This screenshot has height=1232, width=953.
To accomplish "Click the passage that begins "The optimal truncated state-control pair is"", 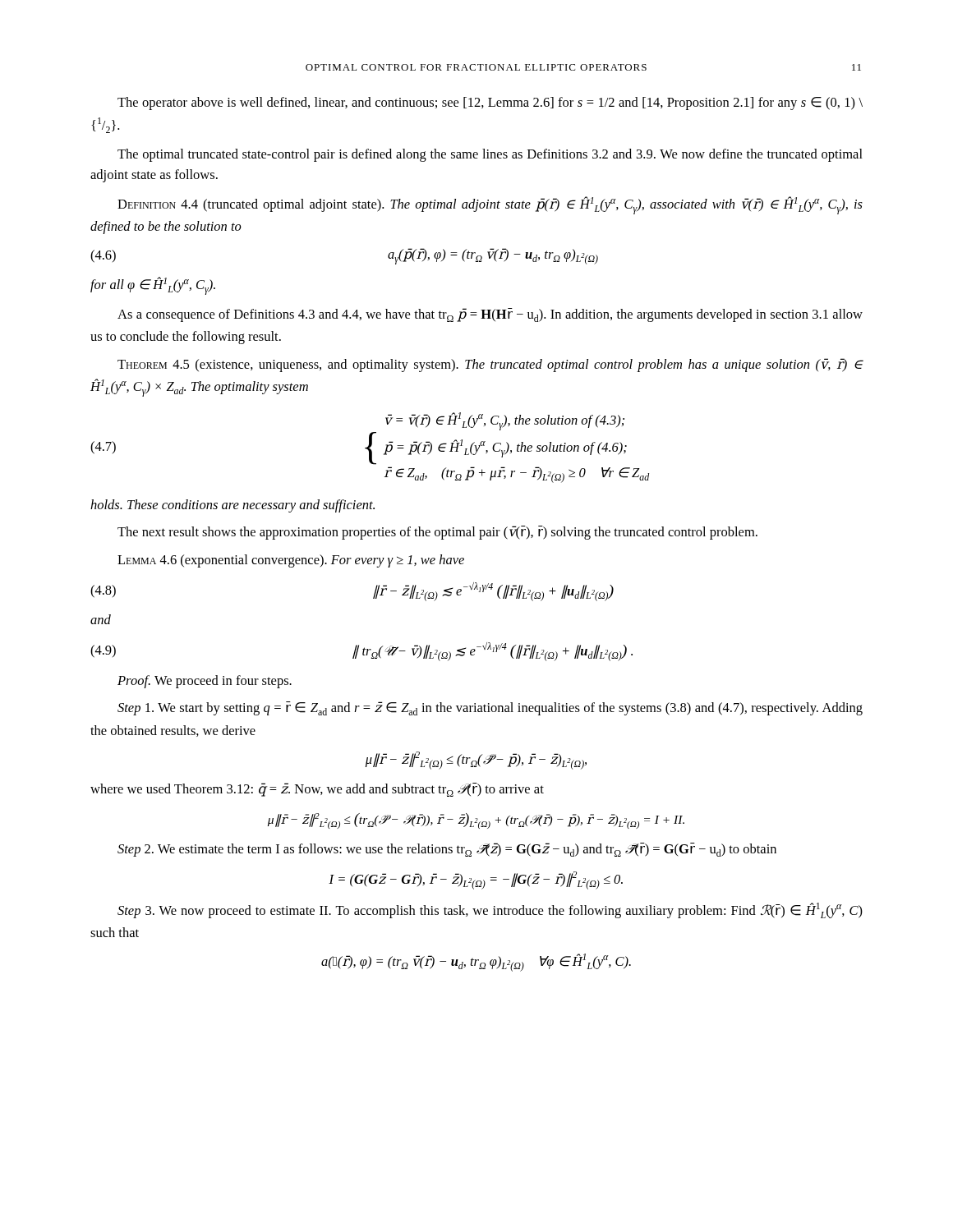I will (476, 164).
